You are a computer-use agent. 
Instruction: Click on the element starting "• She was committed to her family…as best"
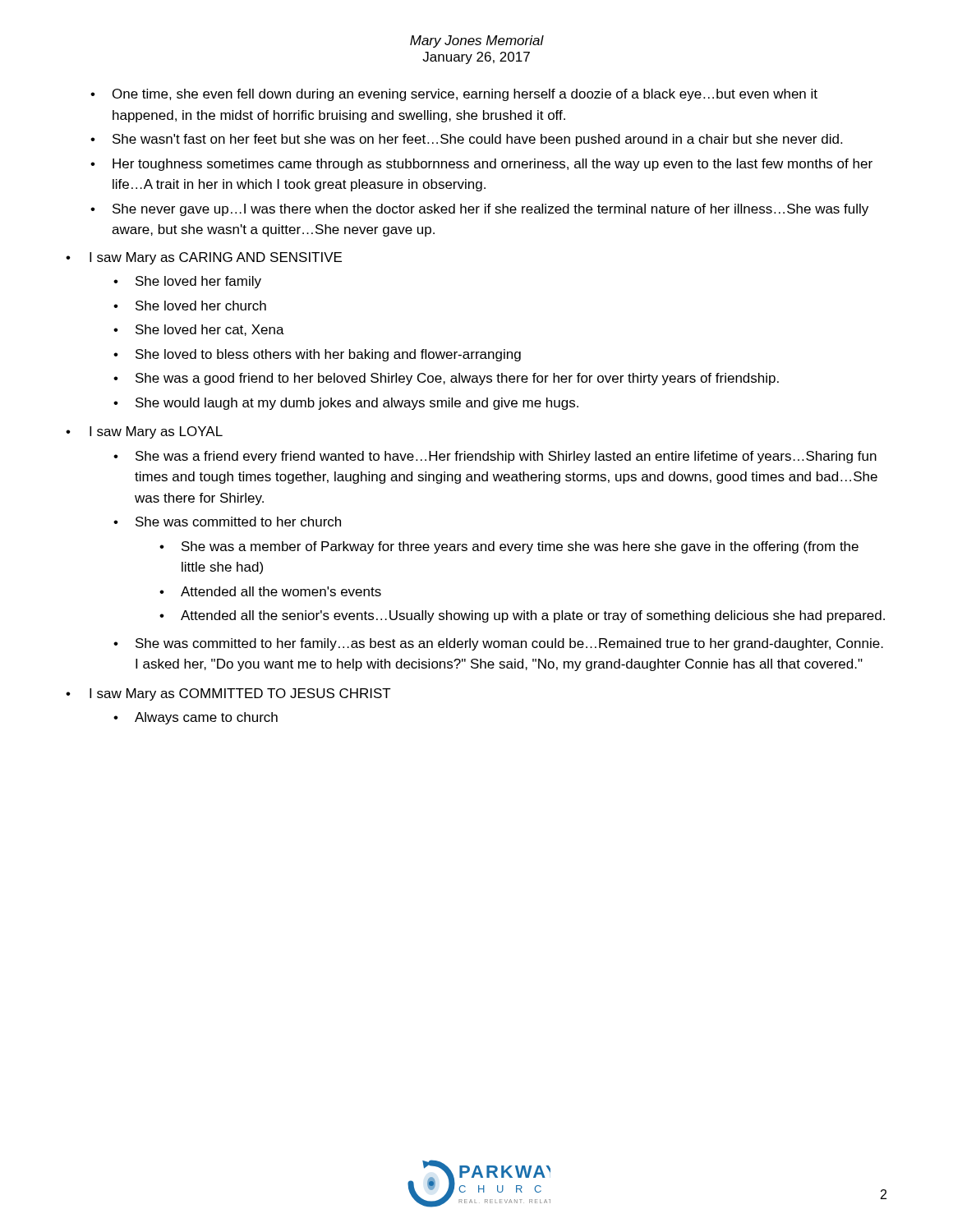coord(500,654)
